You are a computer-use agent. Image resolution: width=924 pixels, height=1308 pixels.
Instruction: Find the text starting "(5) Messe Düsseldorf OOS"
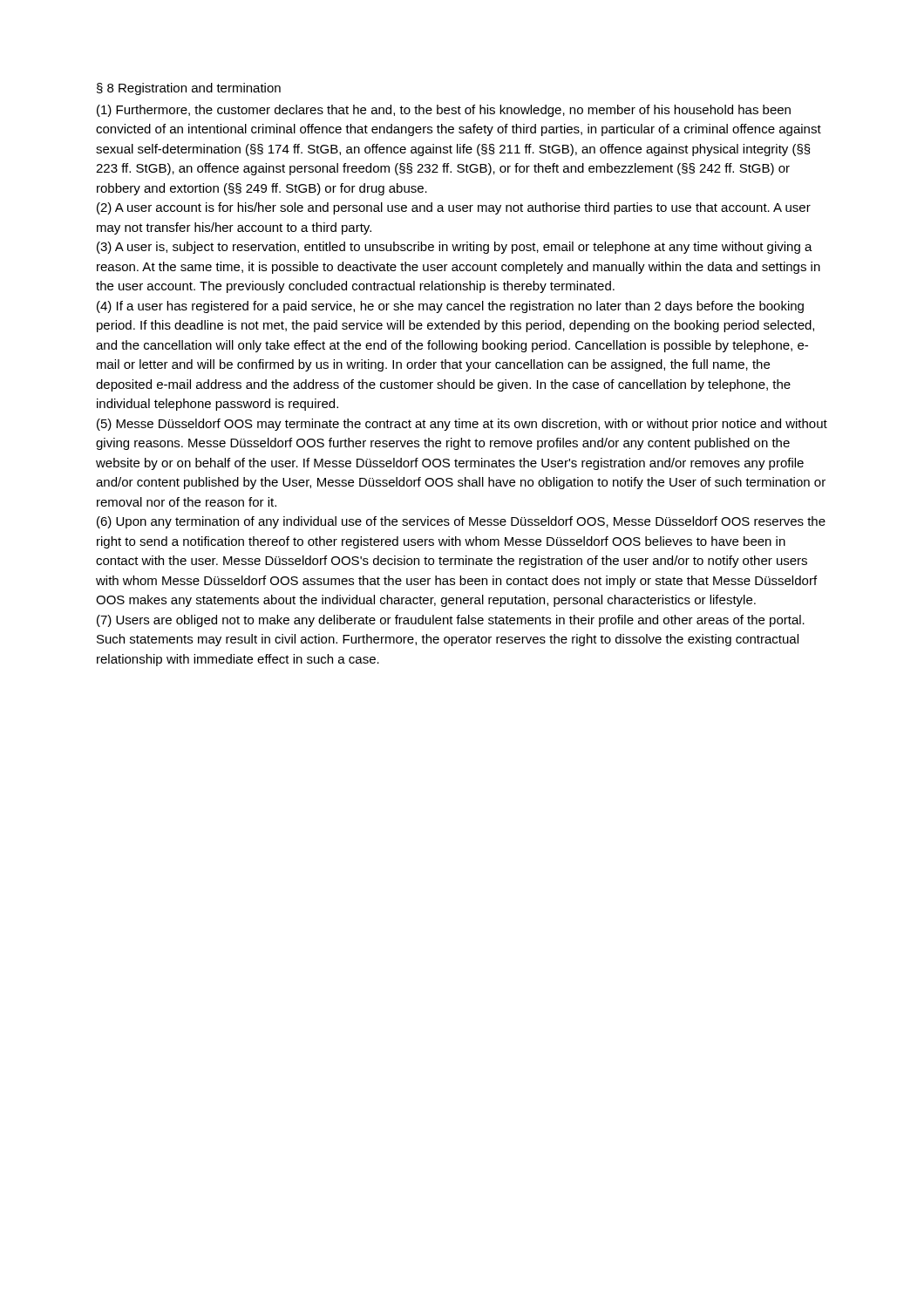click(461, 462)
